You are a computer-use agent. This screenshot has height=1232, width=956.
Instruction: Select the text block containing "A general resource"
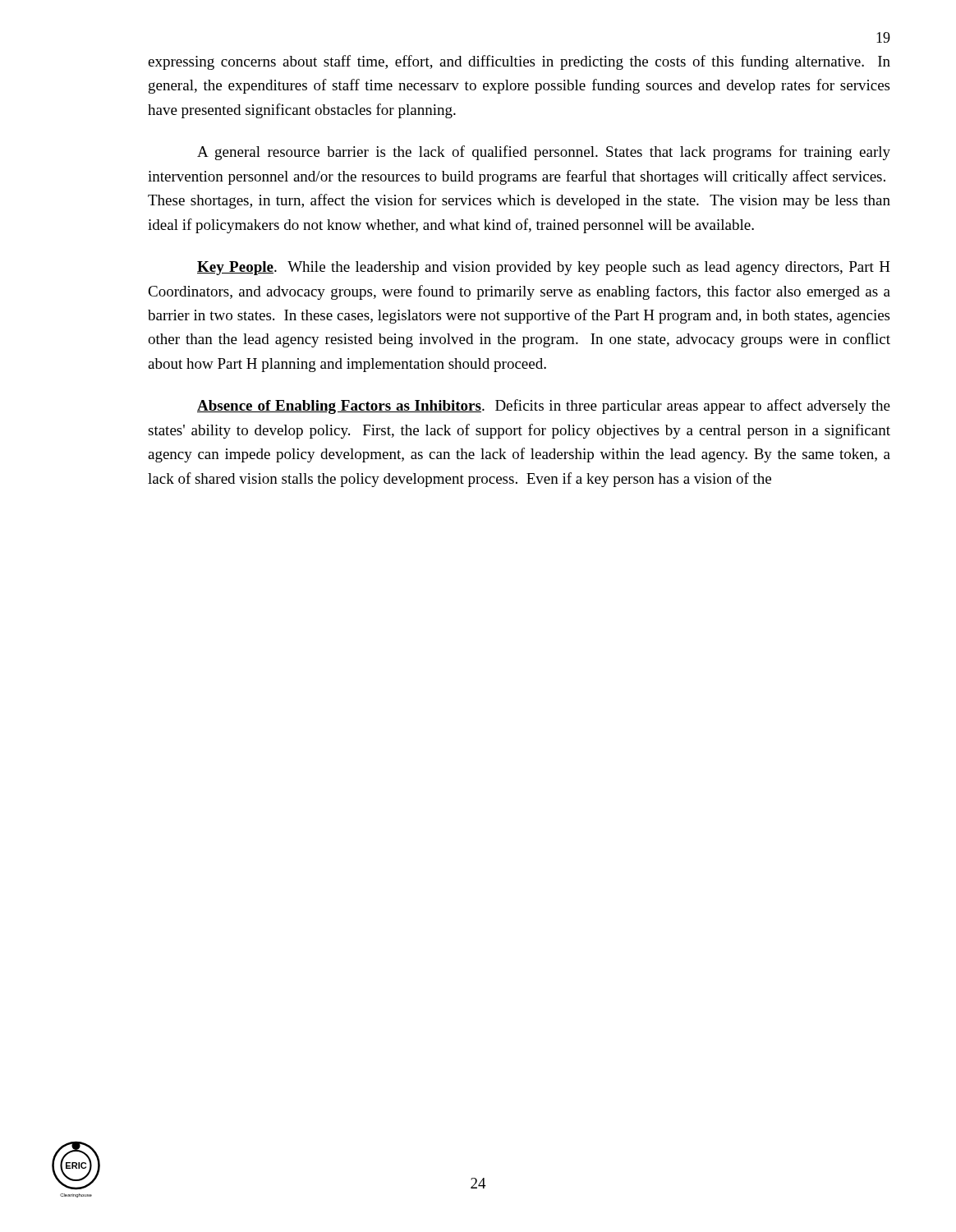519,188
